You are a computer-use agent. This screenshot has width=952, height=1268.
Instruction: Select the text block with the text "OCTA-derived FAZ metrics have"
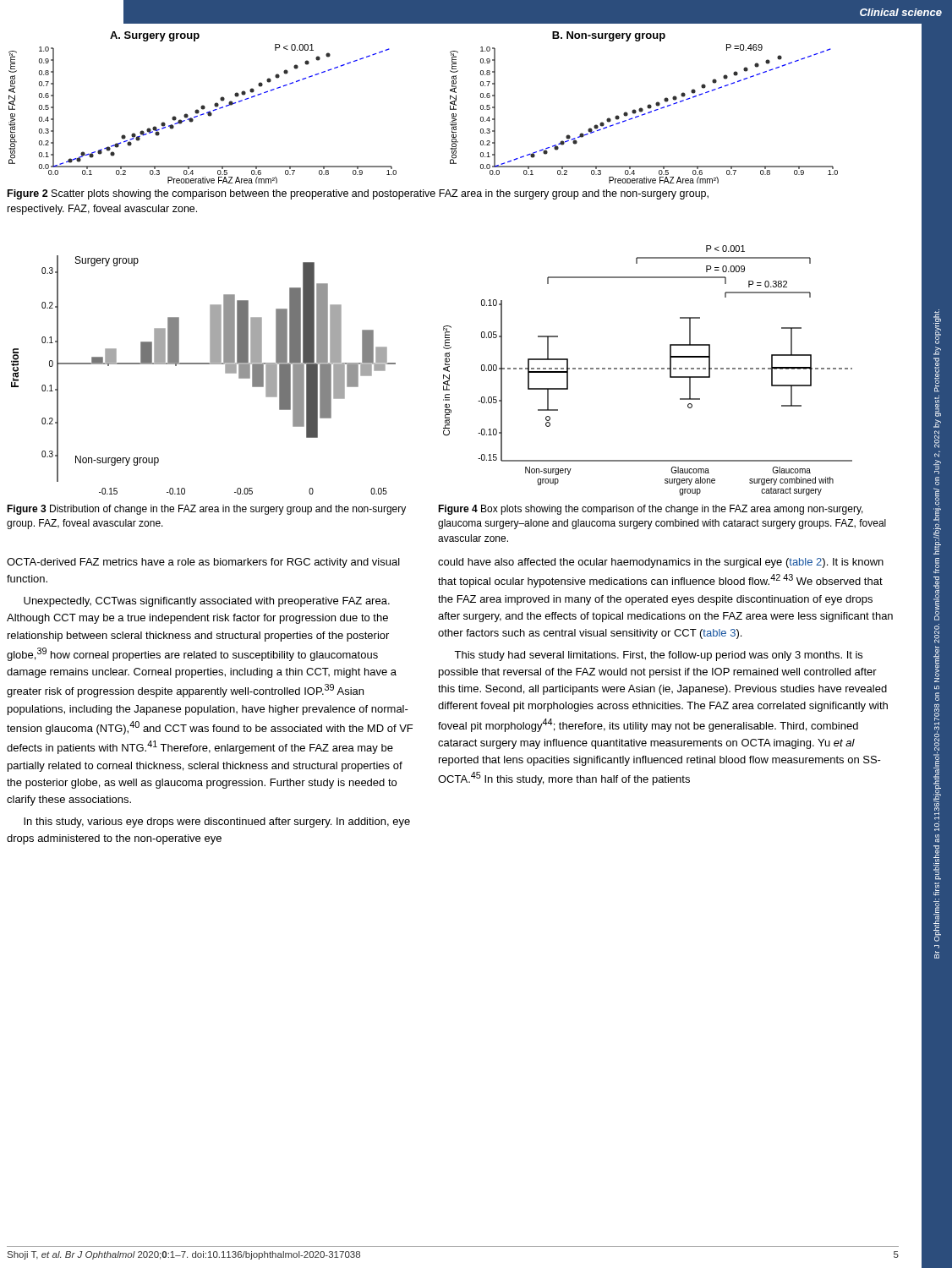coord(213,701)
